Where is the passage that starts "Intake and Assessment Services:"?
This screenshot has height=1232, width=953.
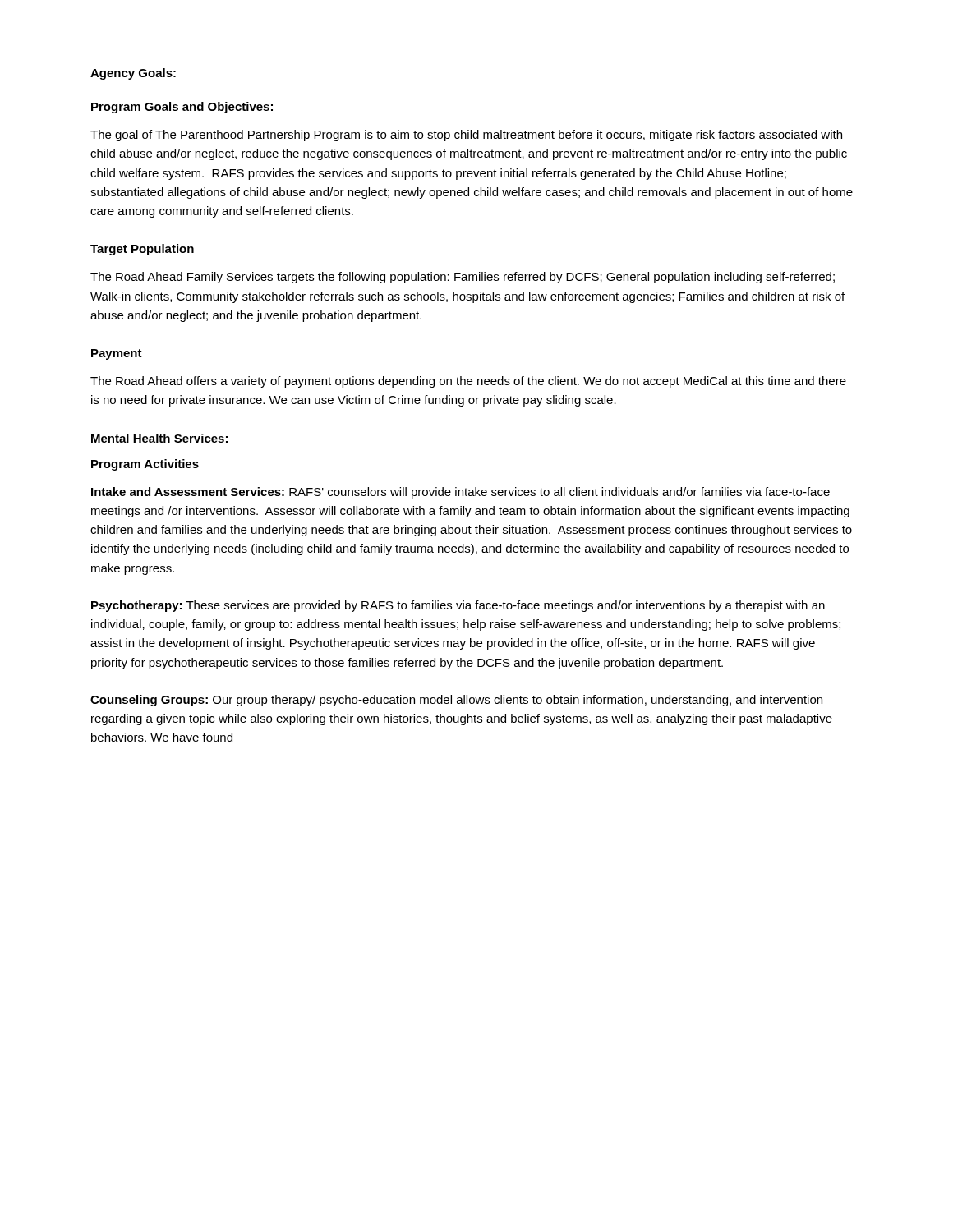pyautogui.click(x=471, y=529)
